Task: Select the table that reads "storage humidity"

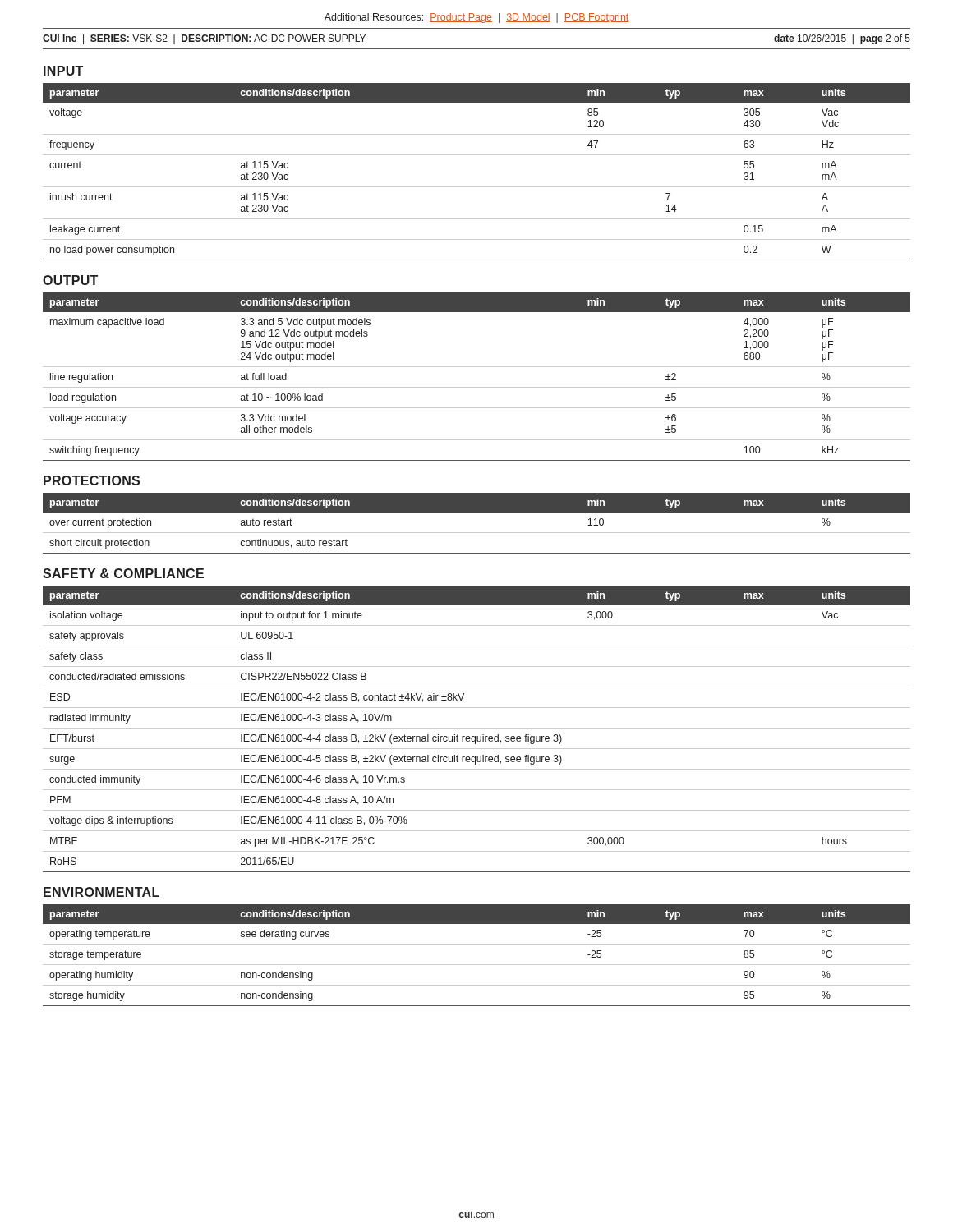Action: pos(476,955)
